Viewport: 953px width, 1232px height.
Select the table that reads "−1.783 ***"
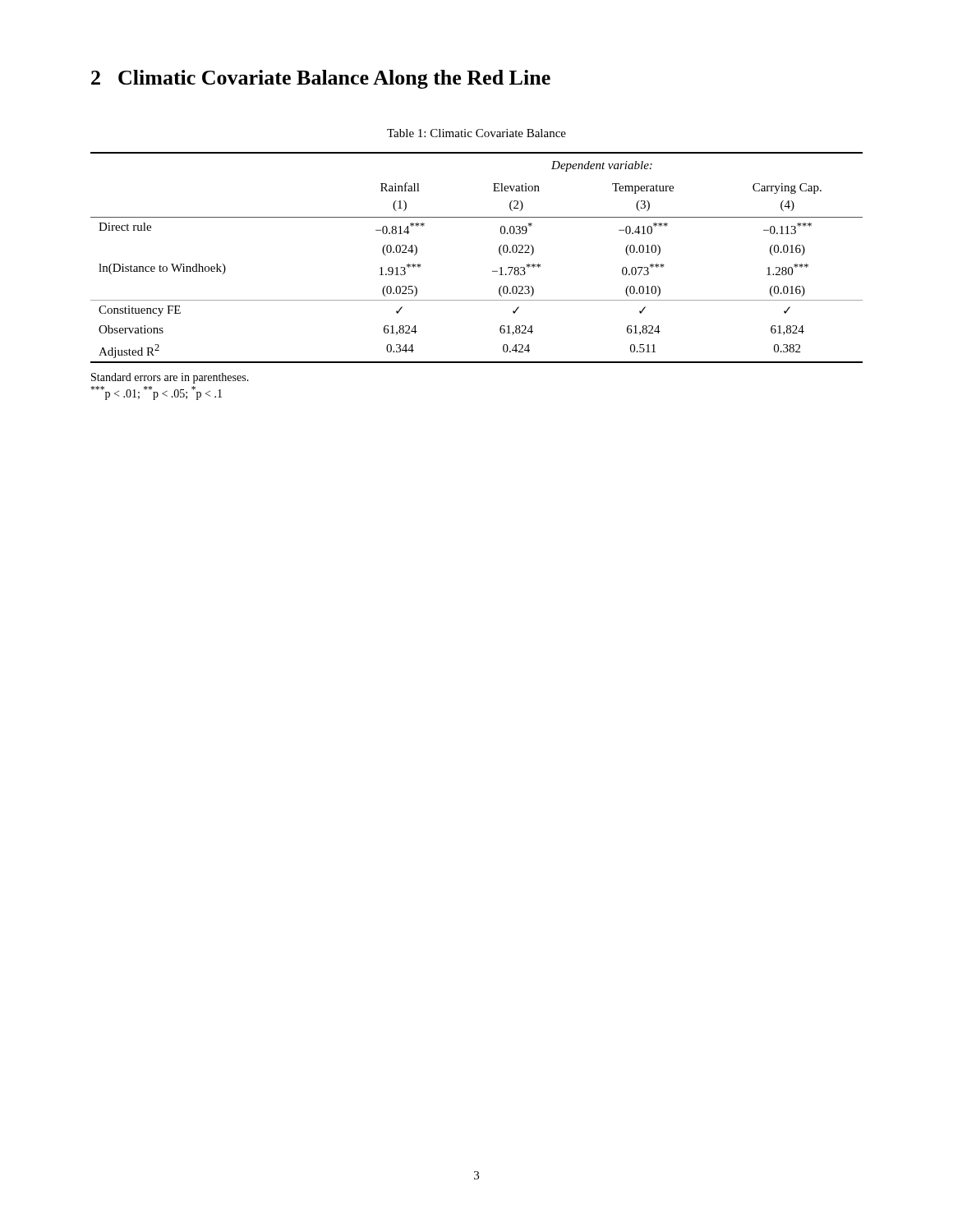pos(476,257)
